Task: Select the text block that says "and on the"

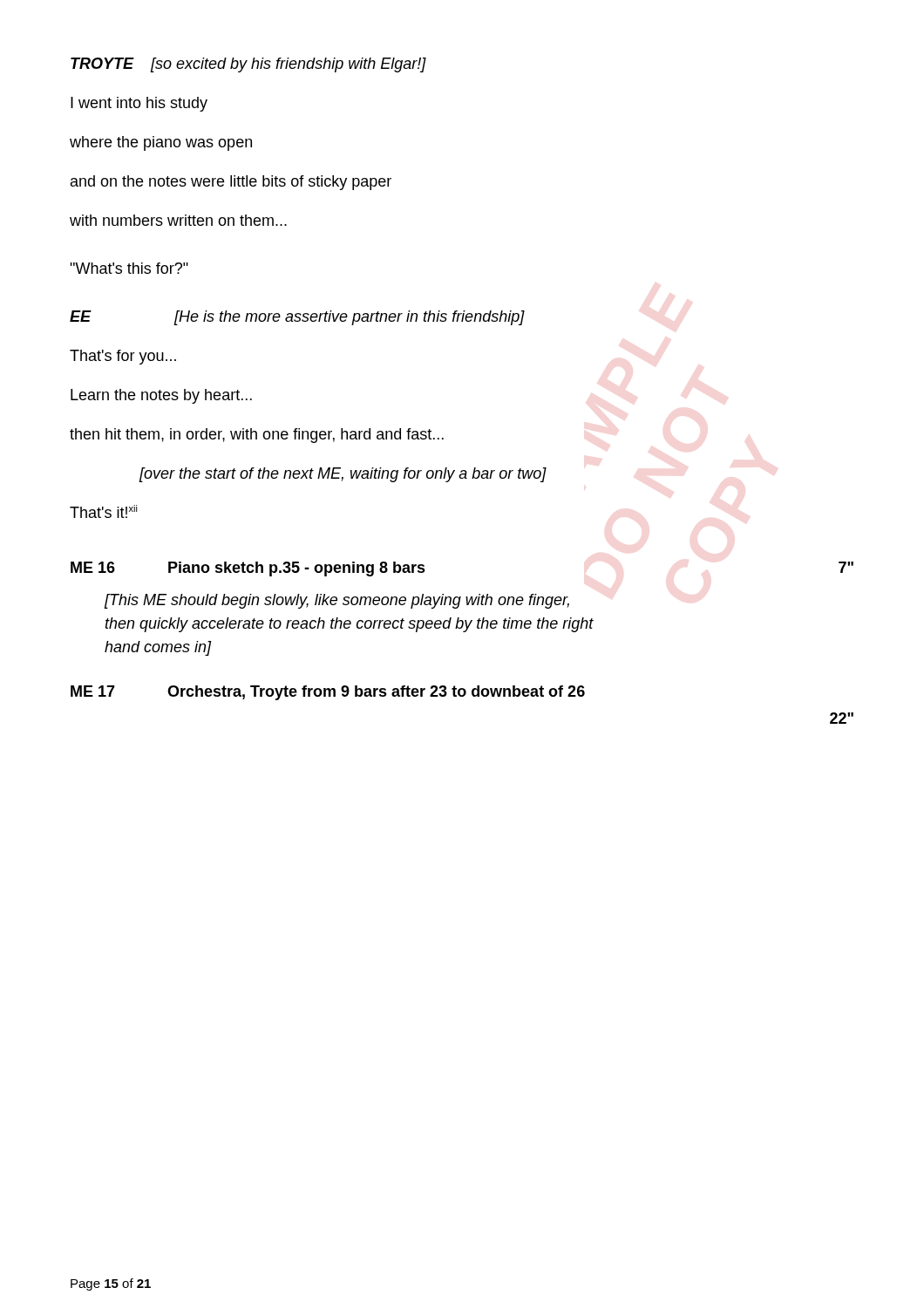Action: coord(231,181)
